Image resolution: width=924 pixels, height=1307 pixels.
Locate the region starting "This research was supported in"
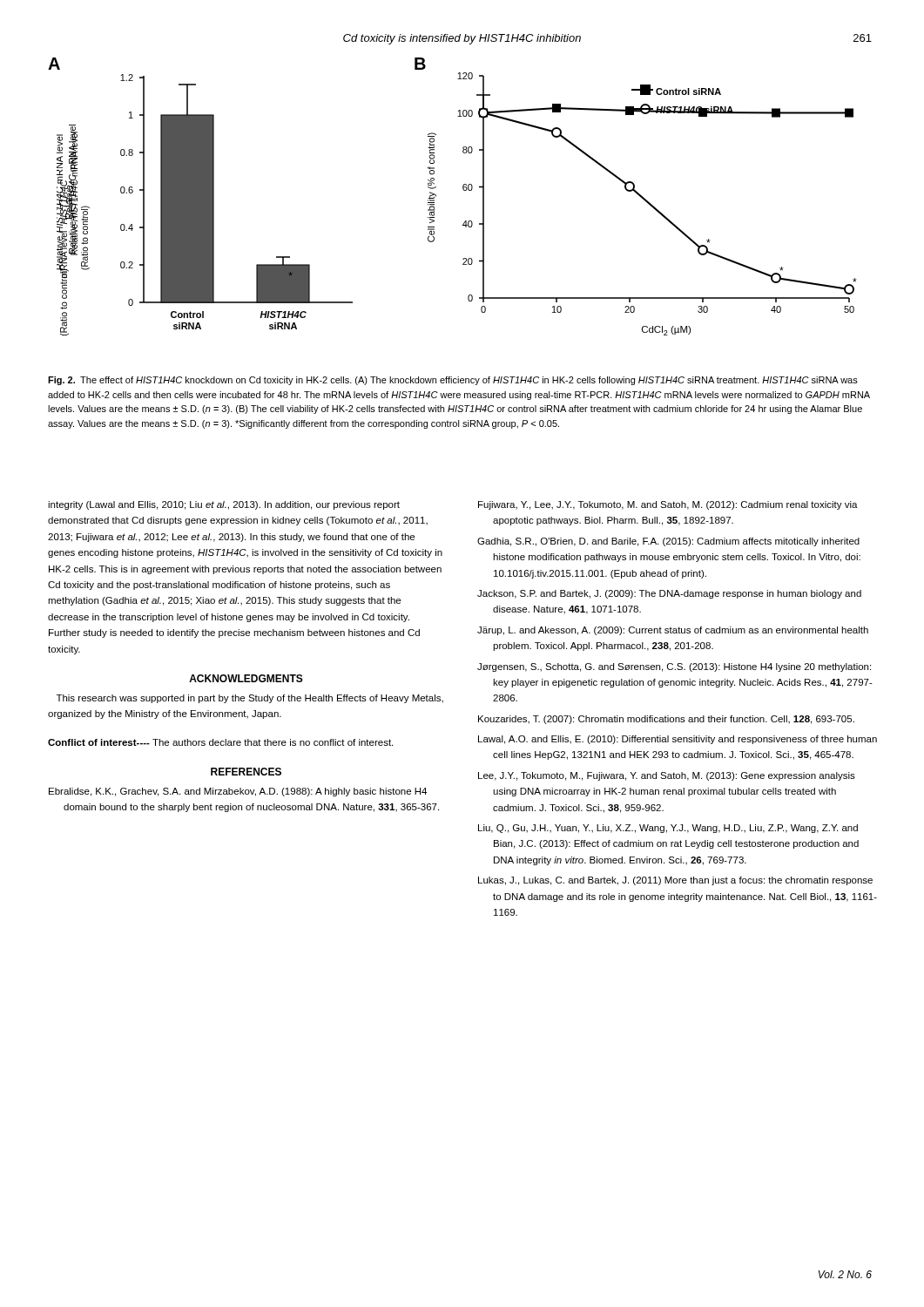[246, 706]
